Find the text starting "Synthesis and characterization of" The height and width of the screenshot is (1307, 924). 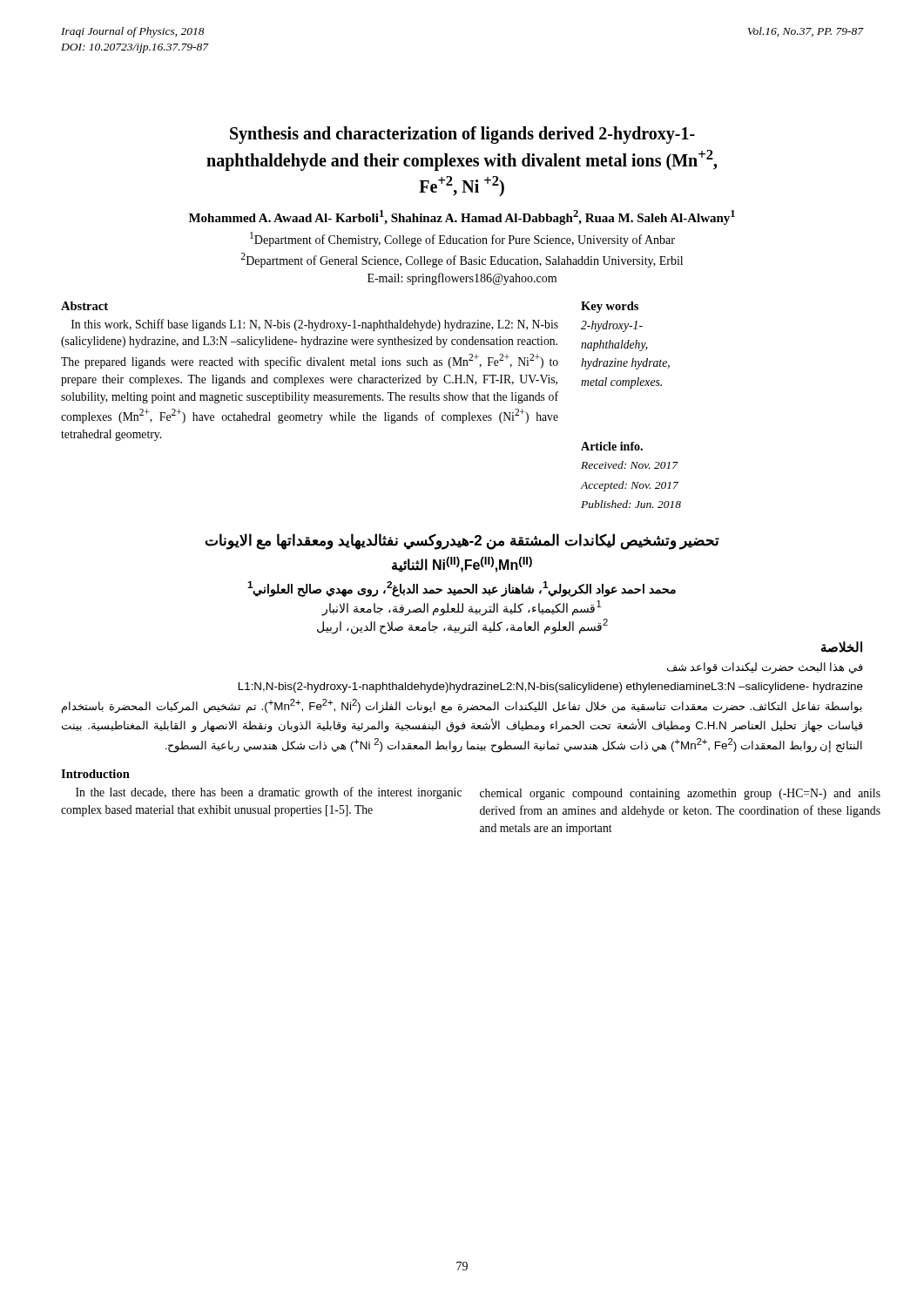click(462, 160)
